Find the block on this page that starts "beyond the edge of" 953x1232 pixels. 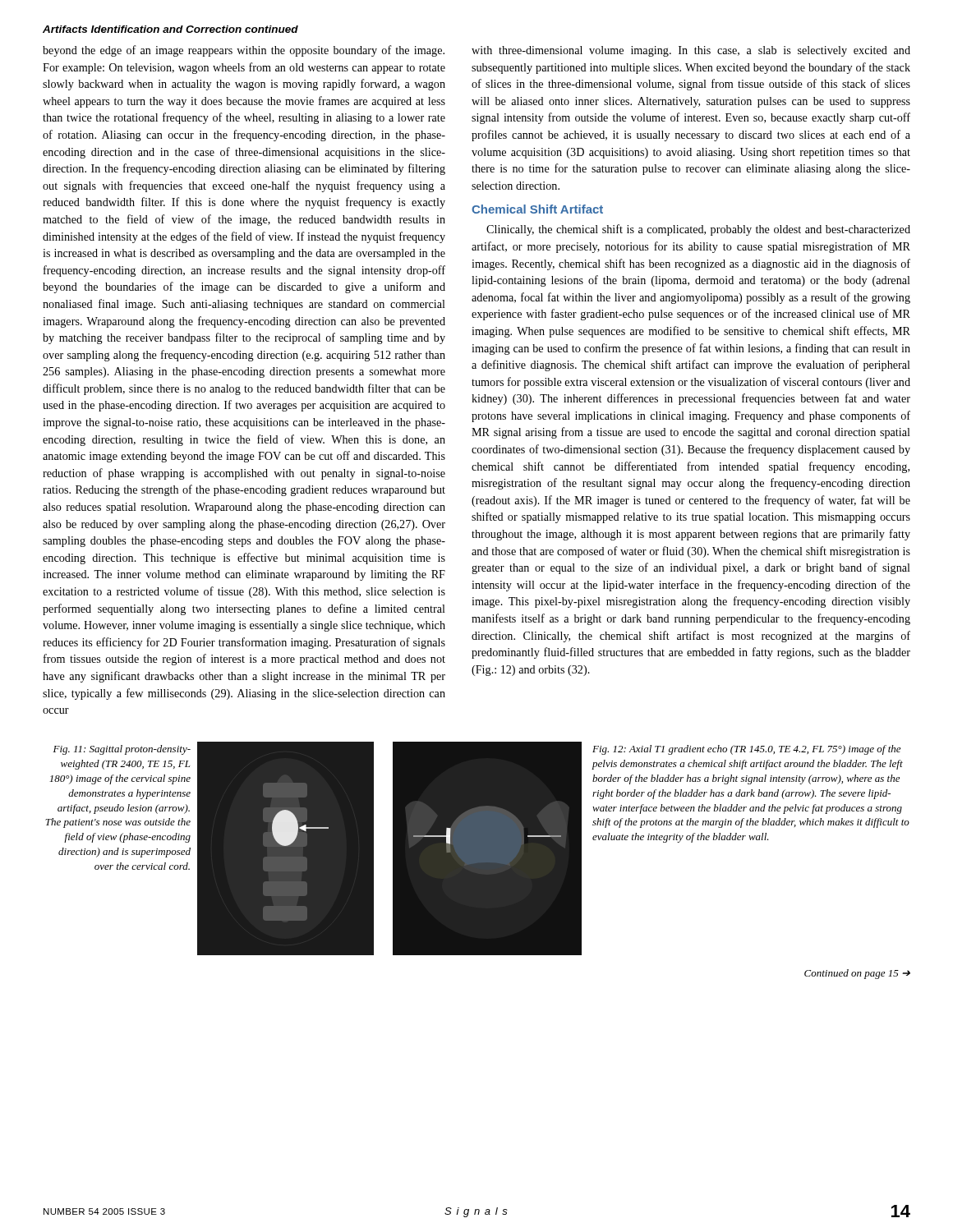tap(244, 380)
